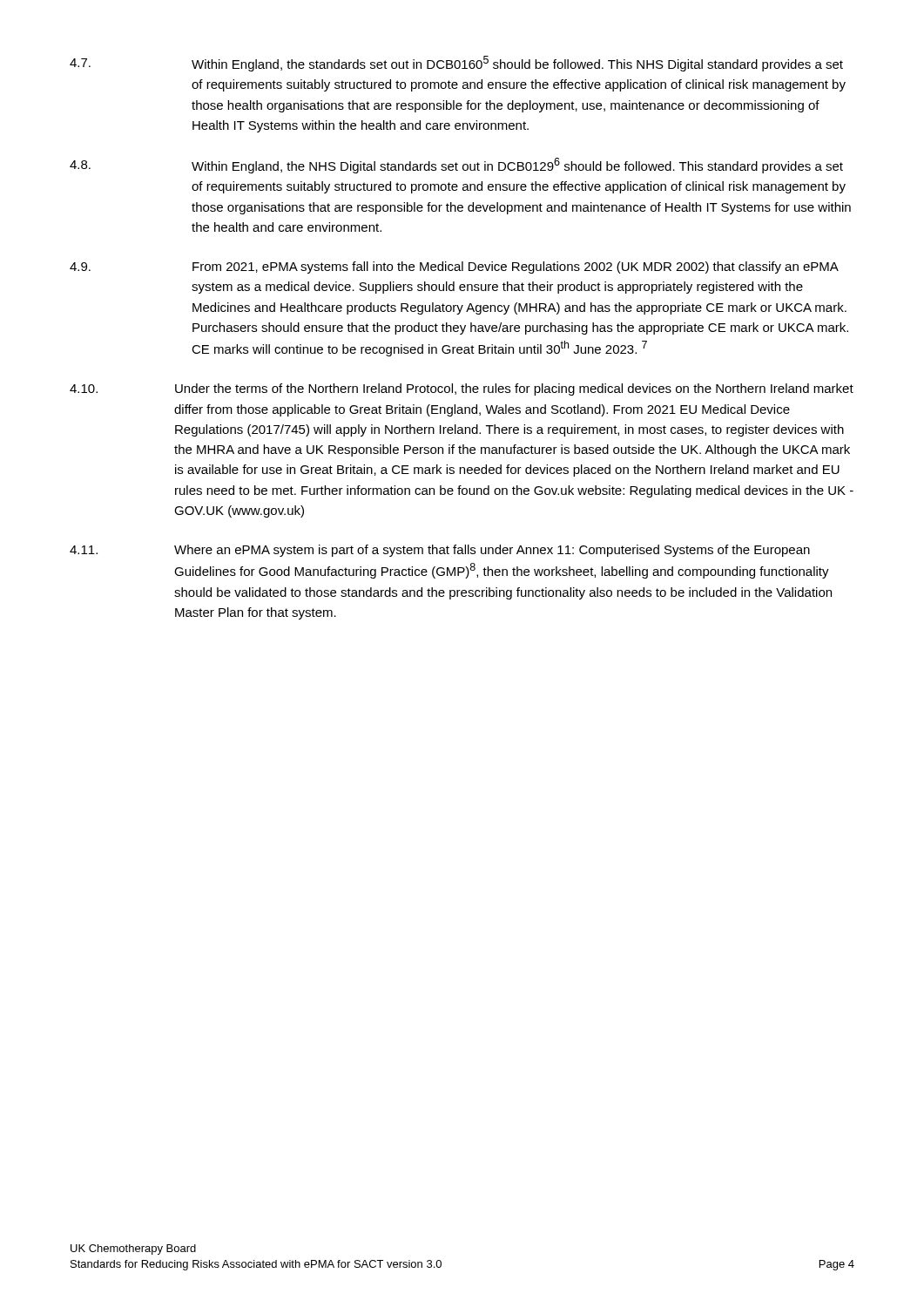
Task: Navigate to the passage starting "4.9. From 2021,"
Action: tap(462, 308)
